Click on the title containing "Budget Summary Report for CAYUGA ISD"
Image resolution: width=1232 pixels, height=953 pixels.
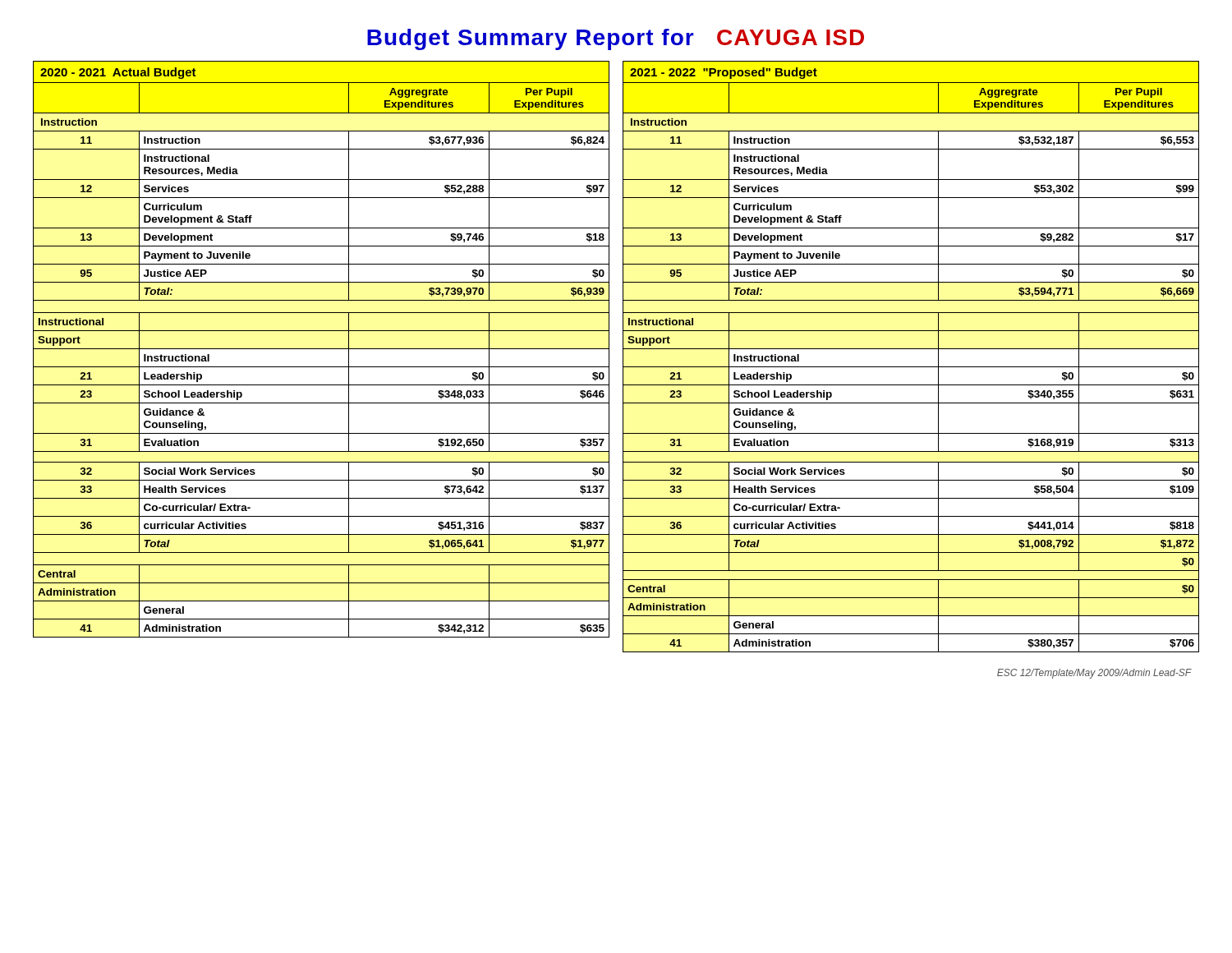(616, 37)
